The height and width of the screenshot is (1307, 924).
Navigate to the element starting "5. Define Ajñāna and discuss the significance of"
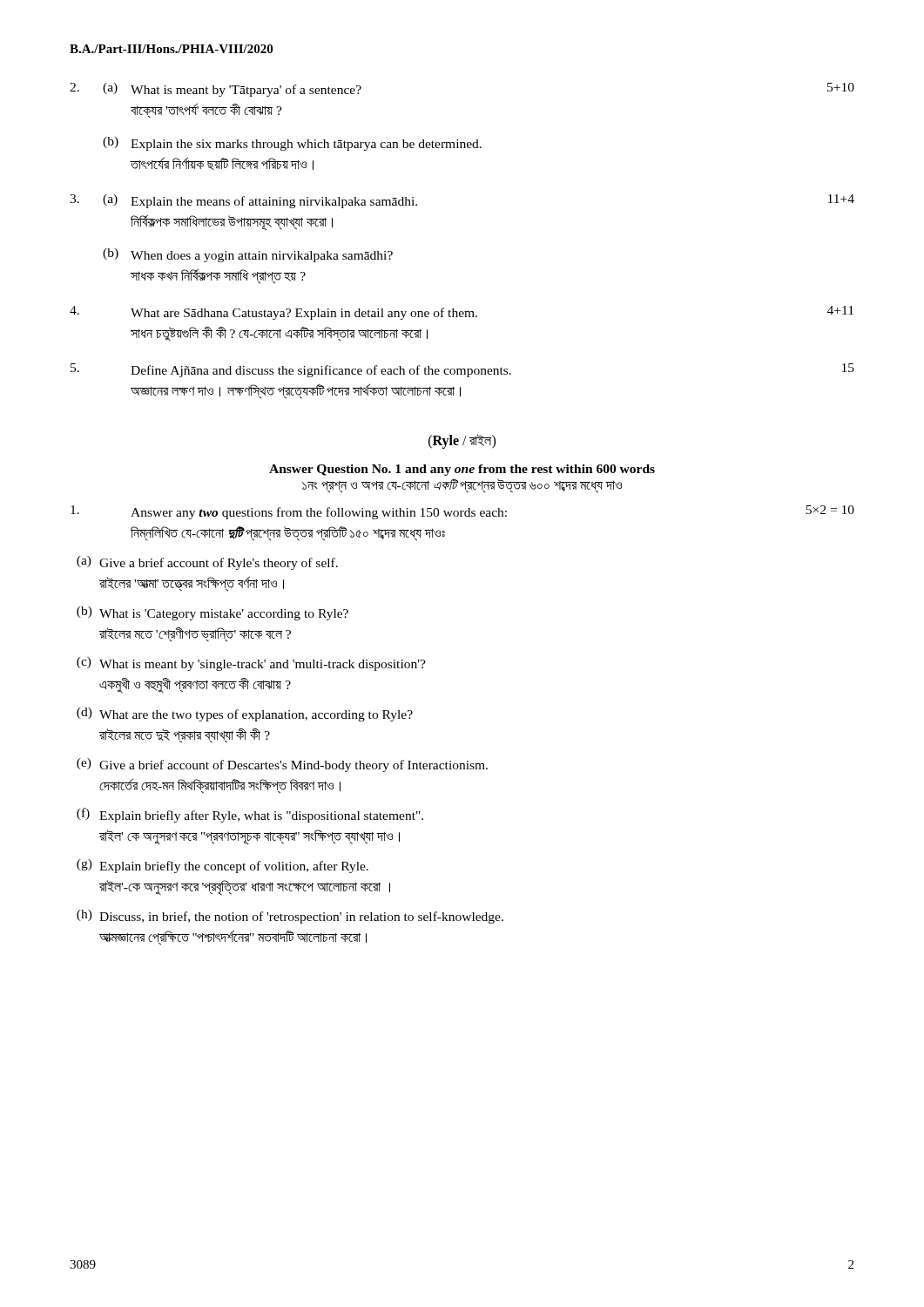point(462,381)
